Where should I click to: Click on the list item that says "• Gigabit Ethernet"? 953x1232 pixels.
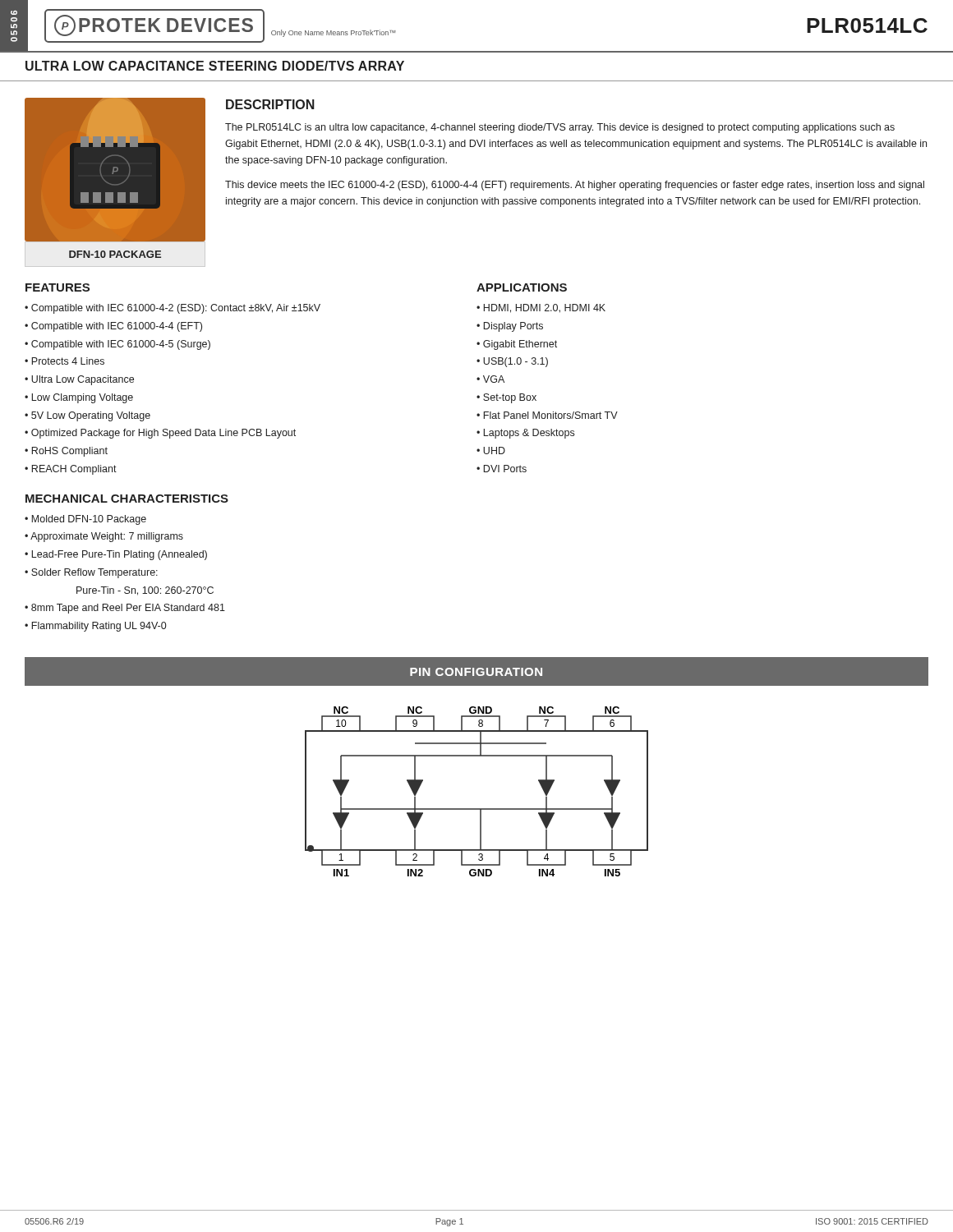[517, 344]
